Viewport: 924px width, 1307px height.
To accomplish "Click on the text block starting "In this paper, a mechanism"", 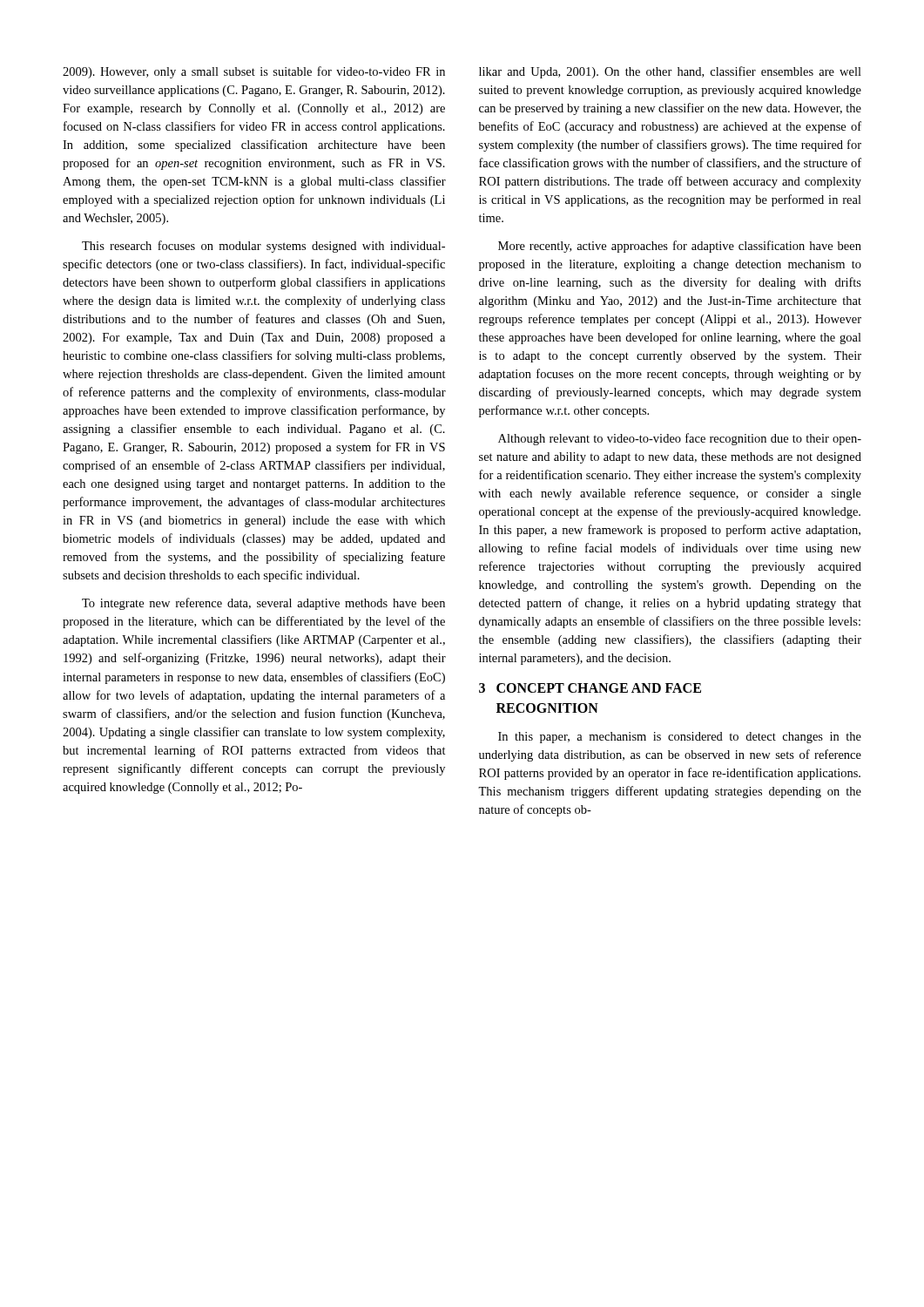I will (x=670, y=773).
